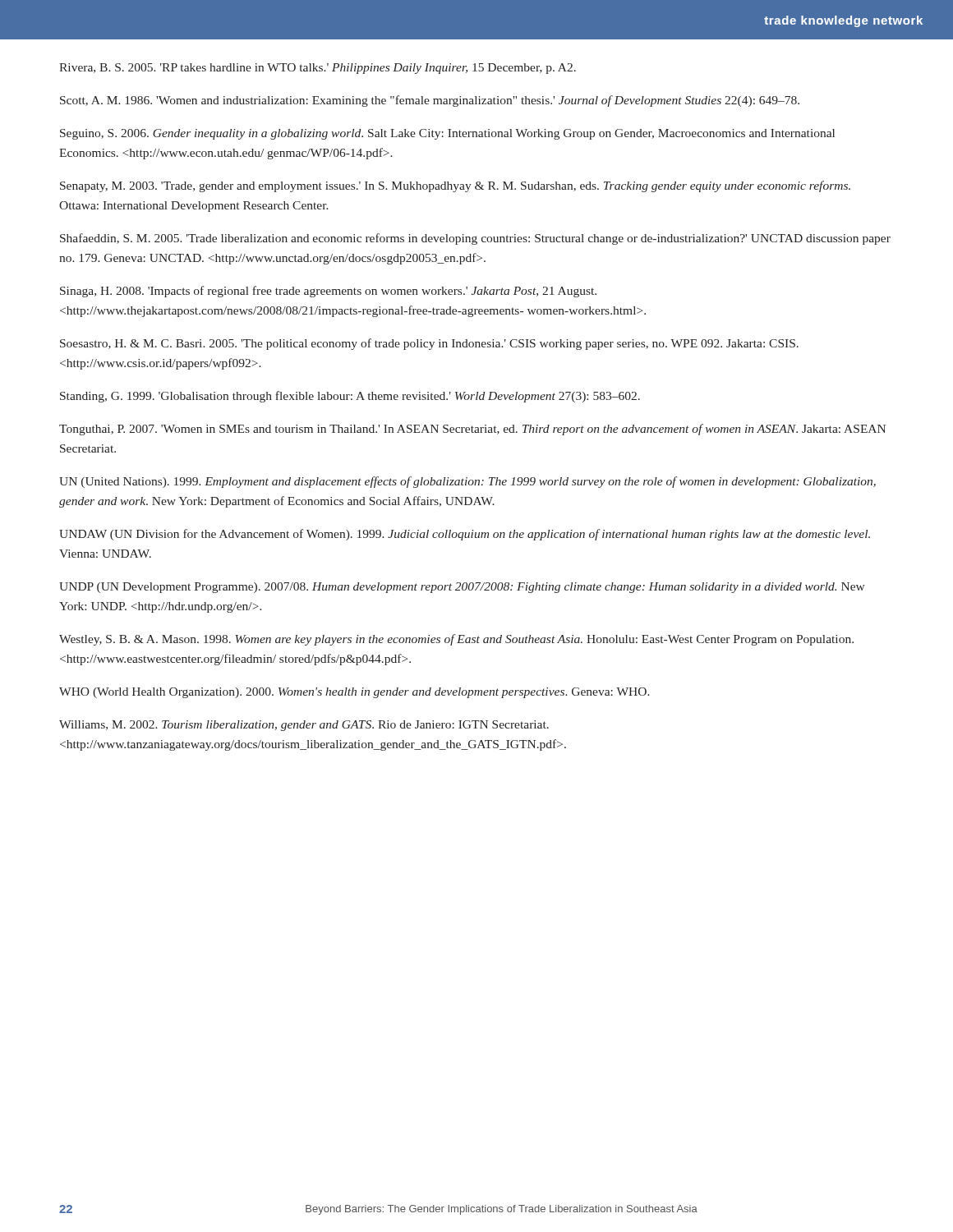Find the block starting "Seguino, S. 2006. Gender"
This screenshot has height=1232, width=953.
(447, 143)
